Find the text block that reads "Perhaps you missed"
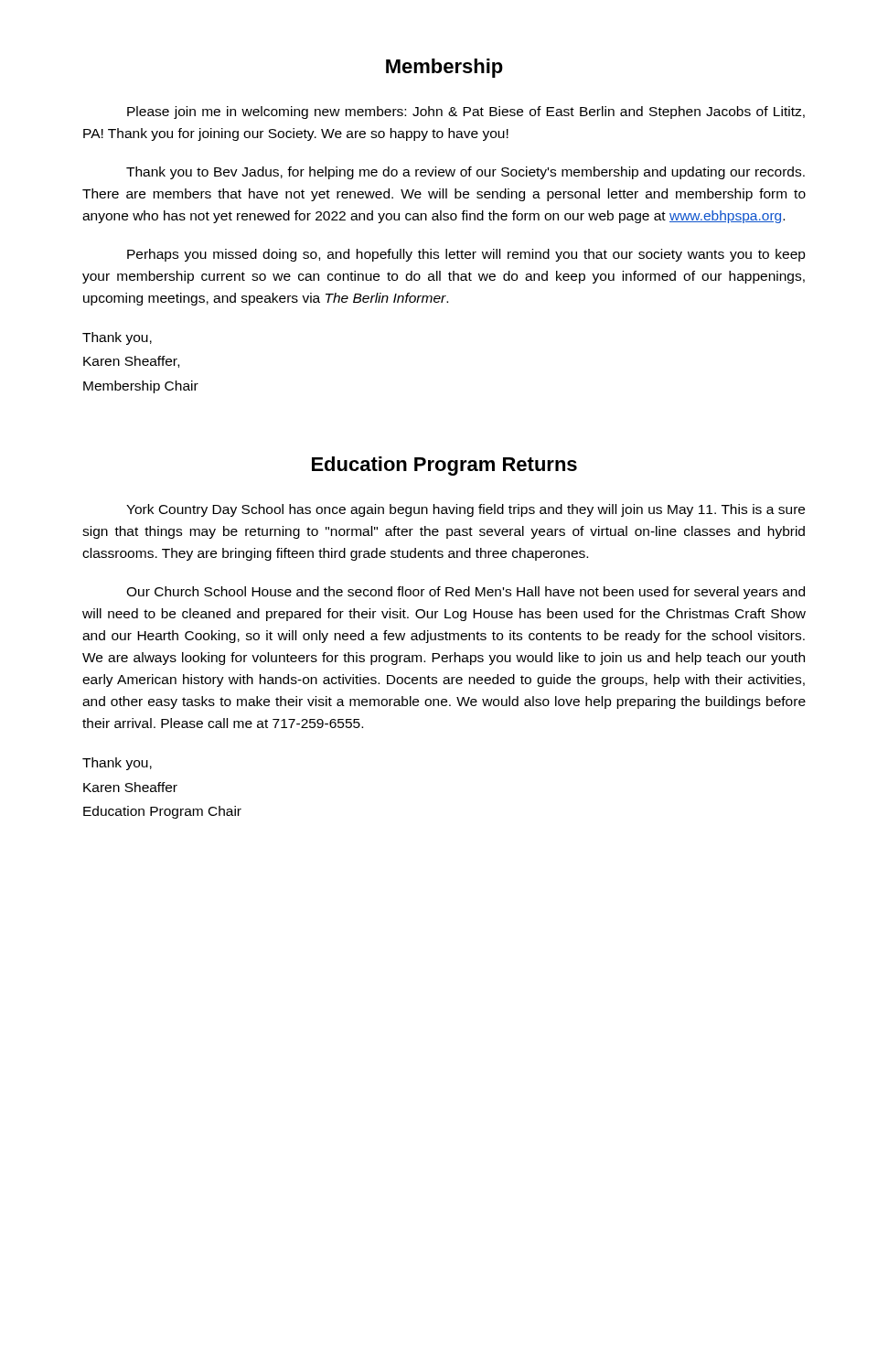This screenshot has height=1372, width=888. pyautogui.click(x=444, y=276)
